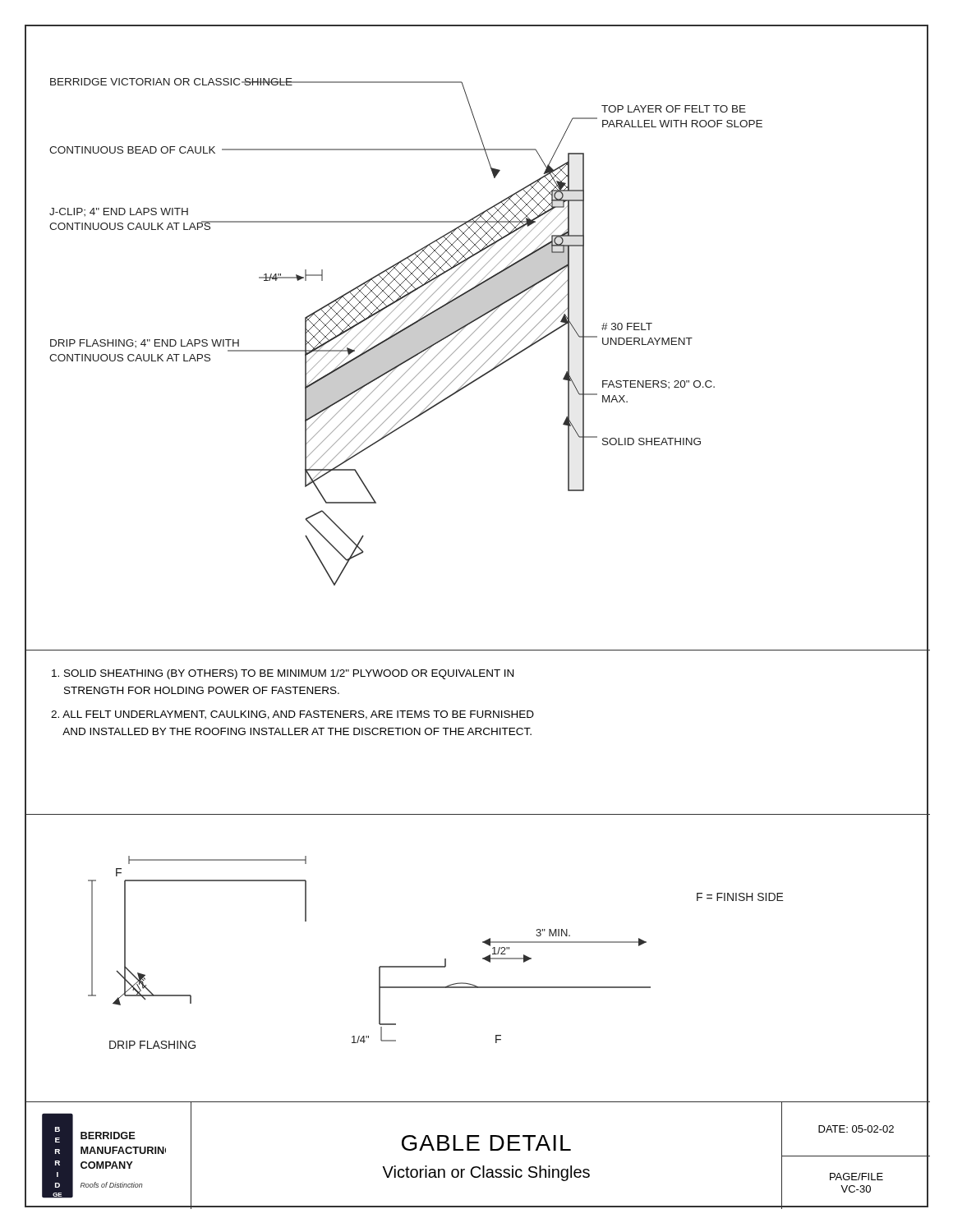Viewport: 953px width, 1232px height.
Task: Find the passage starting "PAGE/FILE VC-30"
Action: [x=856, y=1182]
